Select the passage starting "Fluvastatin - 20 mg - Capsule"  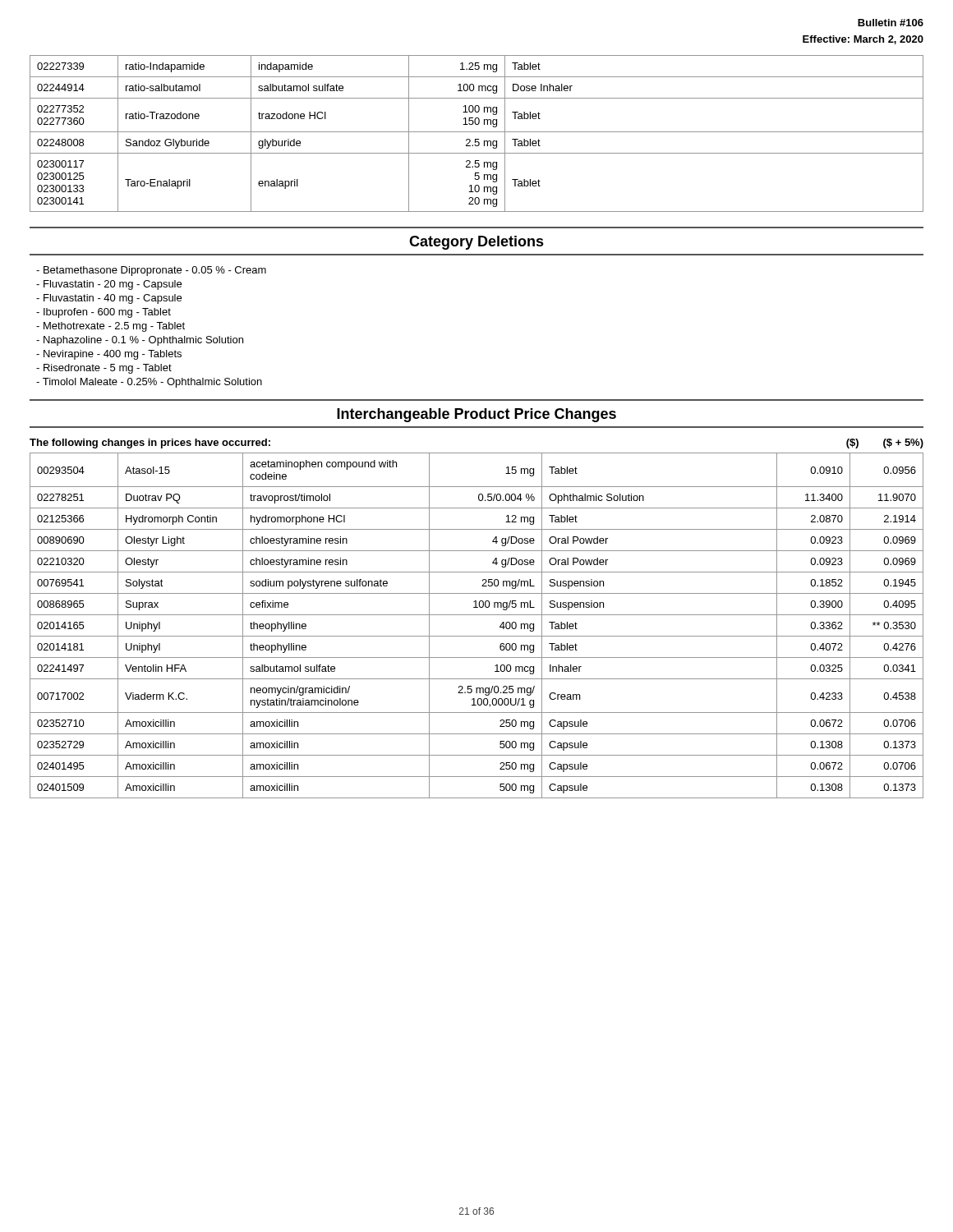[109, 284]
